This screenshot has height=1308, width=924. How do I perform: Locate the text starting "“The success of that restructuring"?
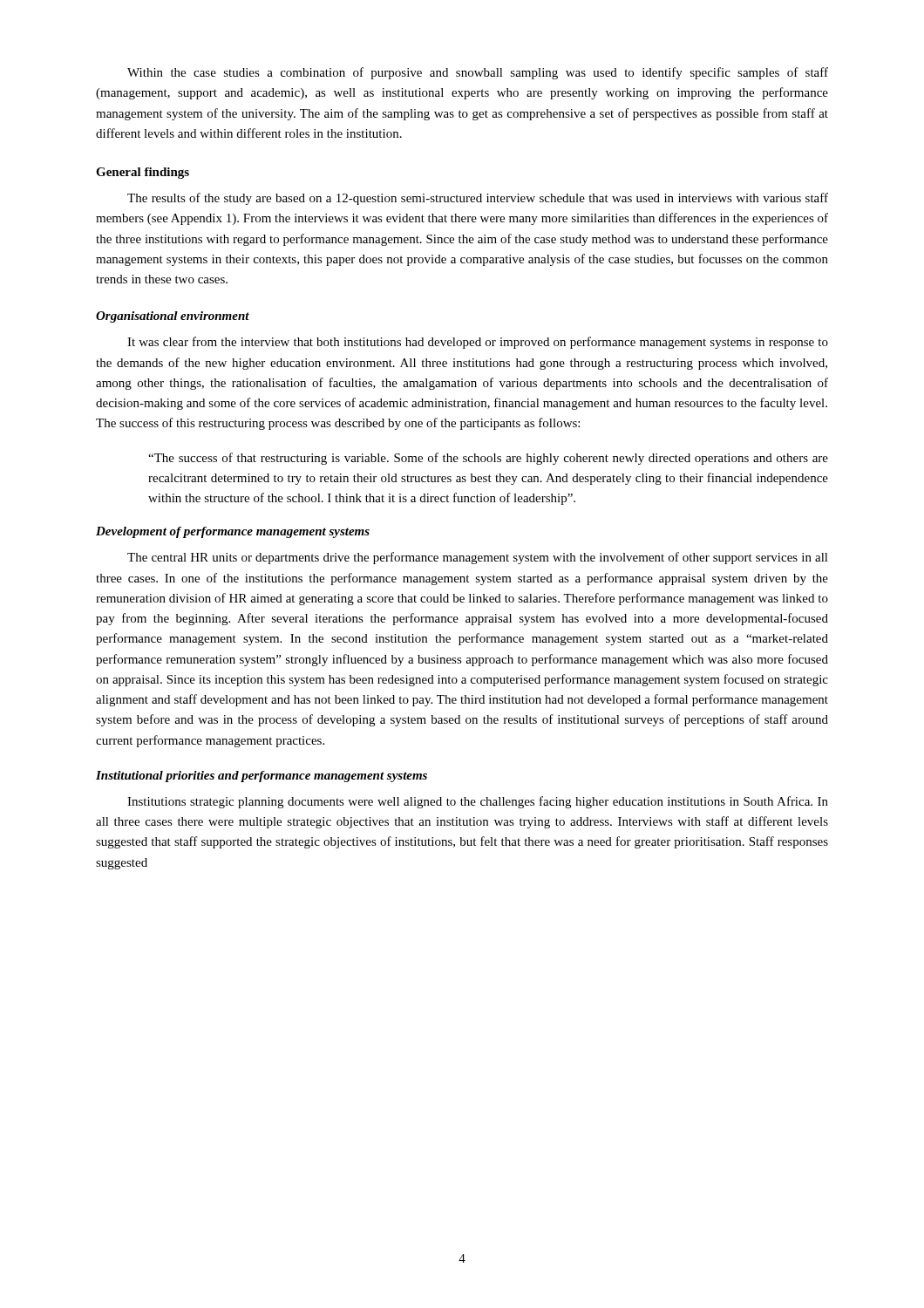488,478
